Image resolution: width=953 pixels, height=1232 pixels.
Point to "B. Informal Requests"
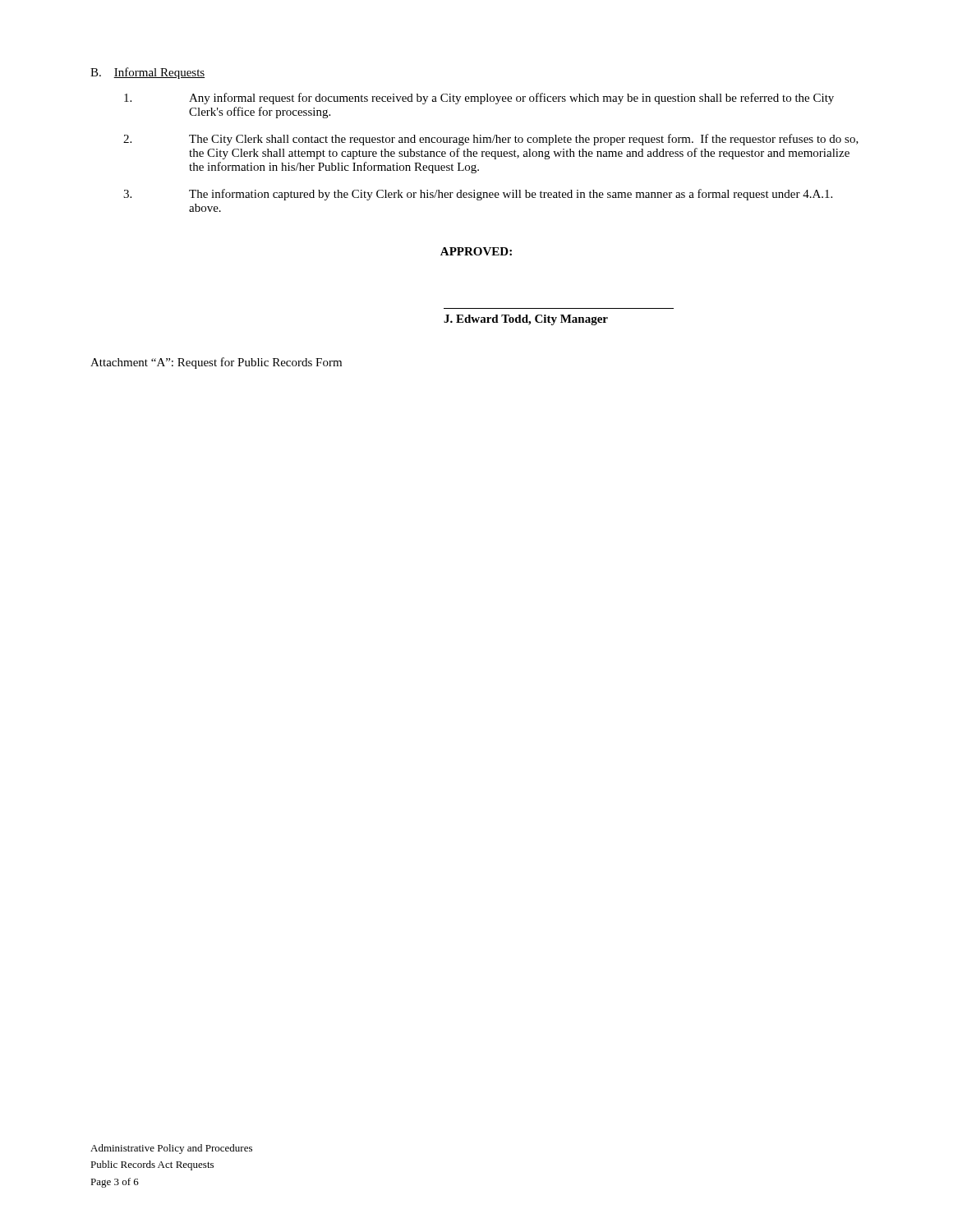[148, 72]
